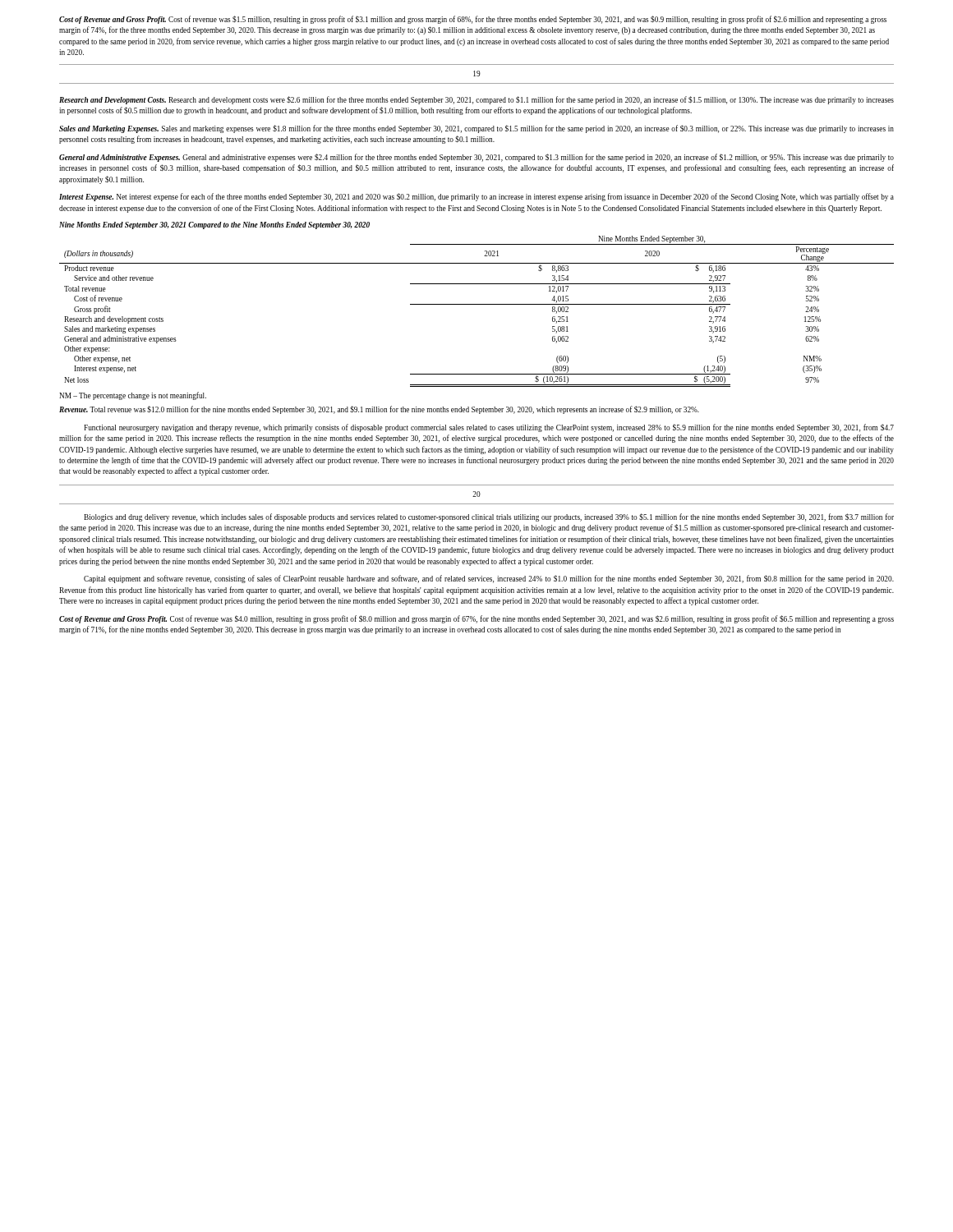Click on the passage starting "Functional neurosurgery navigation"
The width and height of the screenshot is (953, 1232).
(x=476, y=450)
